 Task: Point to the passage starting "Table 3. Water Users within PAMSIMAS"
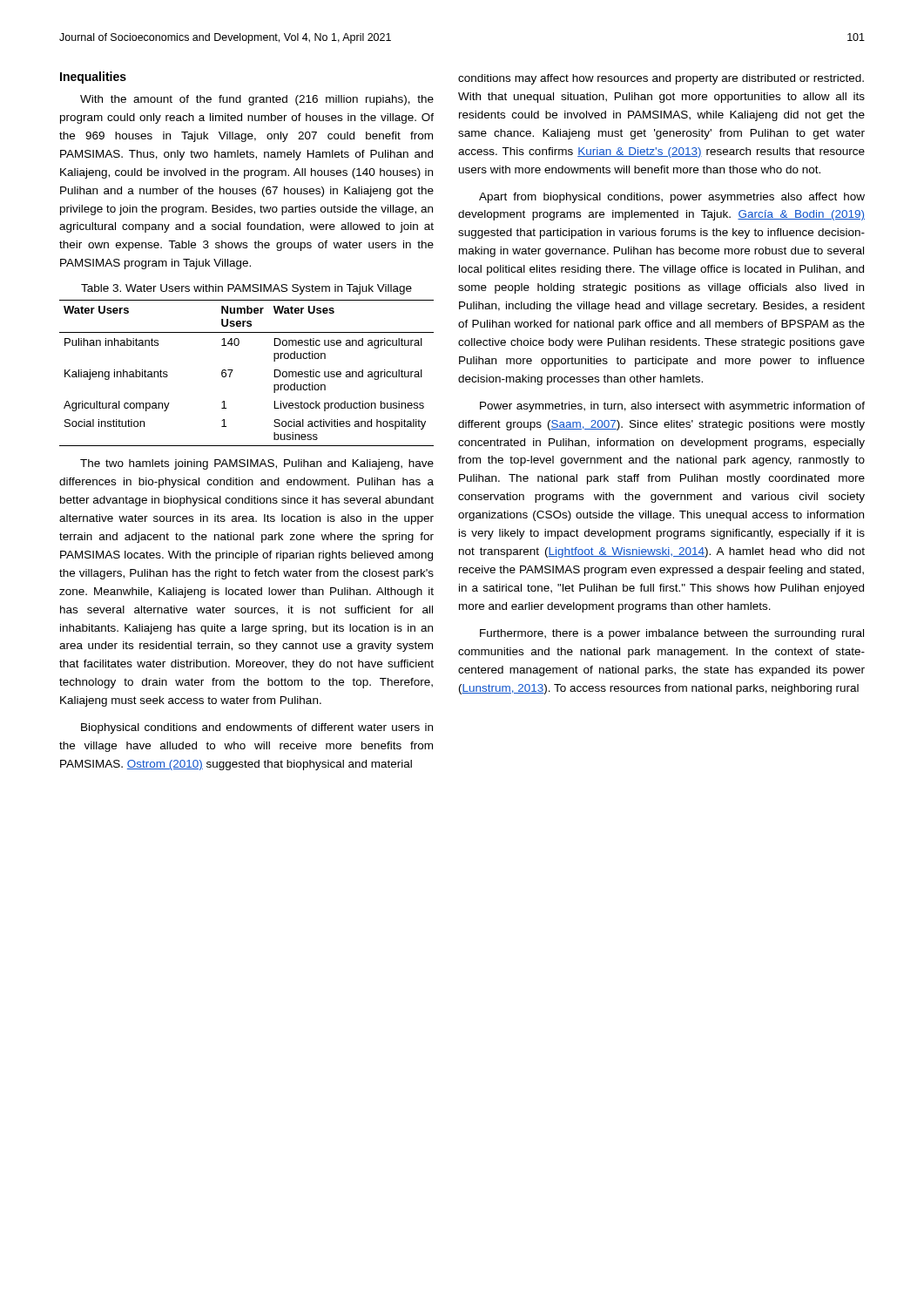pos(246,288)
